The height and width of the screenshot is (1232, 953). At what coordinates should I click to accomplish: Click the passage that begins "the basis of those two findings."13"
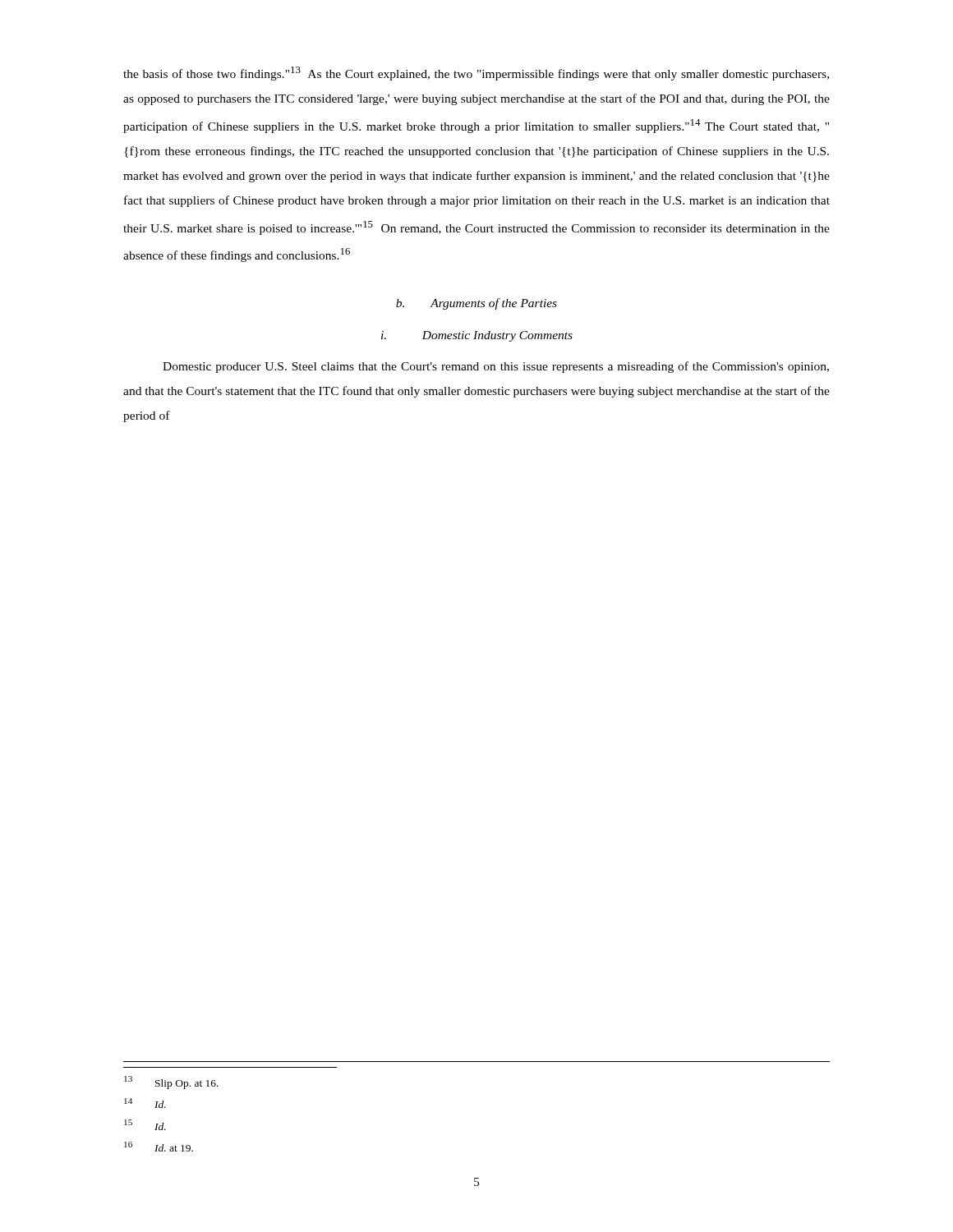(476, 163)
